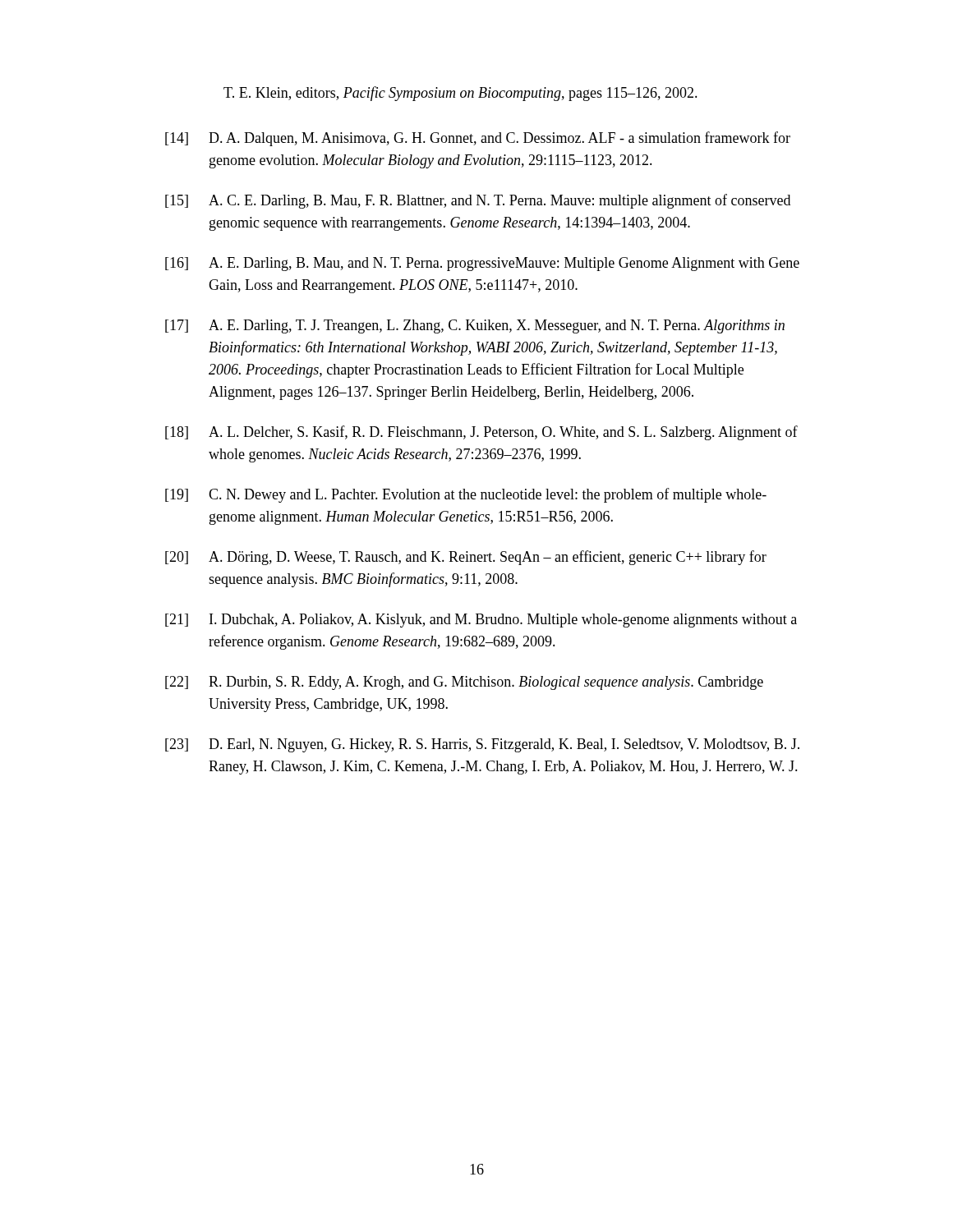The width and height of the screenshot is (953, 1232).
Task: Click on the text block starting "[15] A. C. E. Darling, B."
Action: pyautogui.click(x=485, y=212)
